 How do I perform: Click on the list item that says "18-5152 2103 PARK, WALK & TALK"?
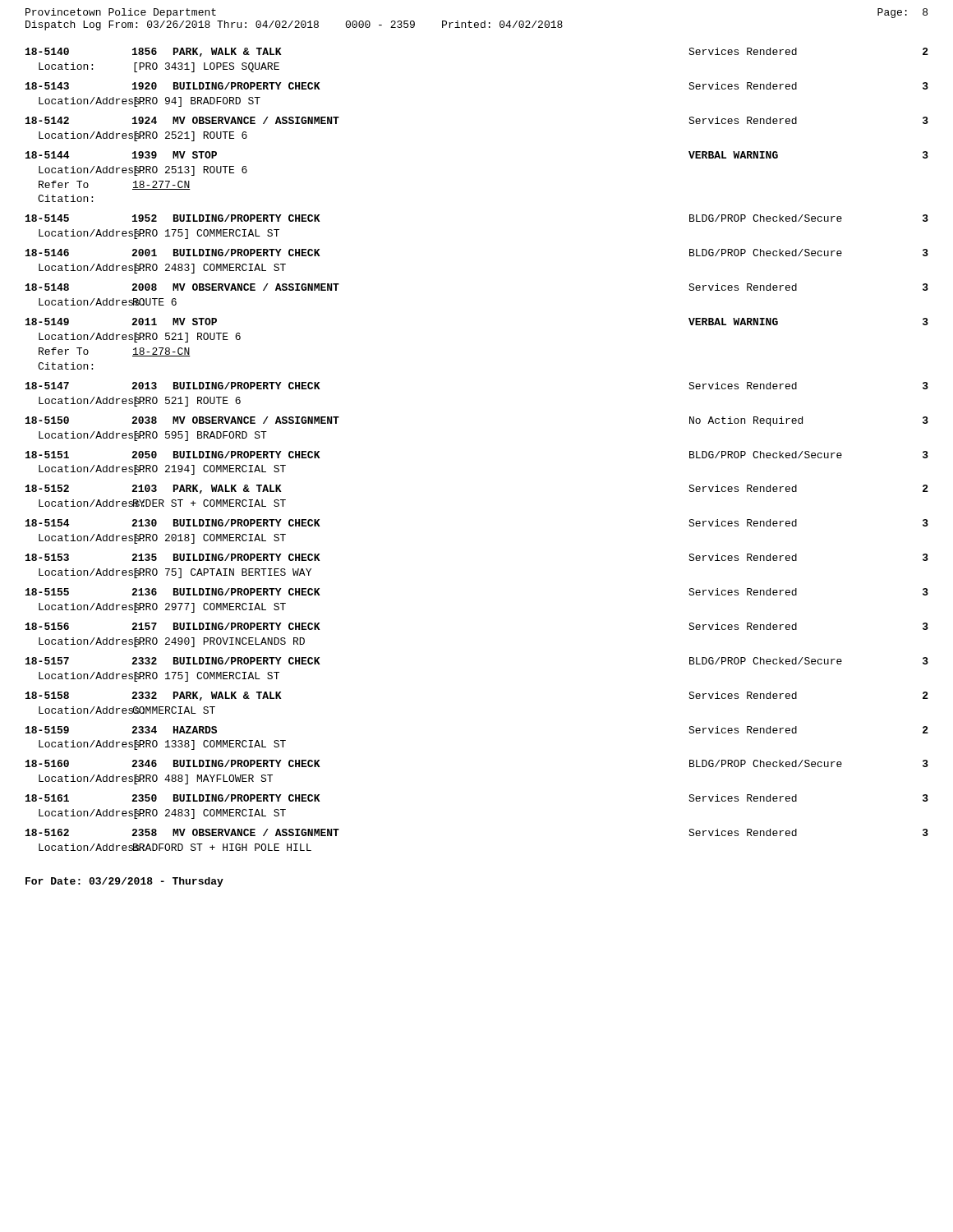coord(47,488)
